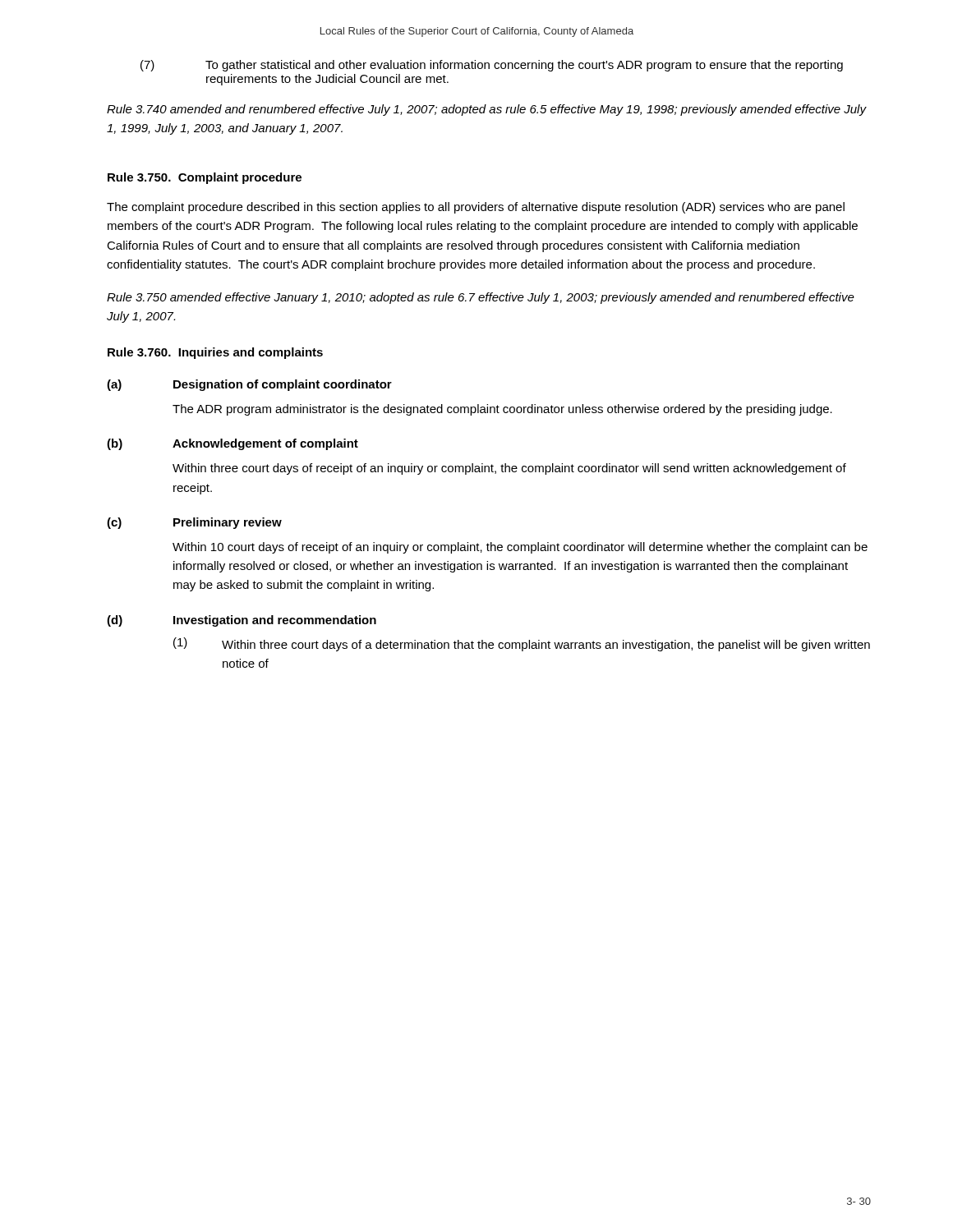Viewport: 953px width, 1232px height.
Task: Click where it says "(d) Investigation and recommendation"
Action: coord(242,621)
